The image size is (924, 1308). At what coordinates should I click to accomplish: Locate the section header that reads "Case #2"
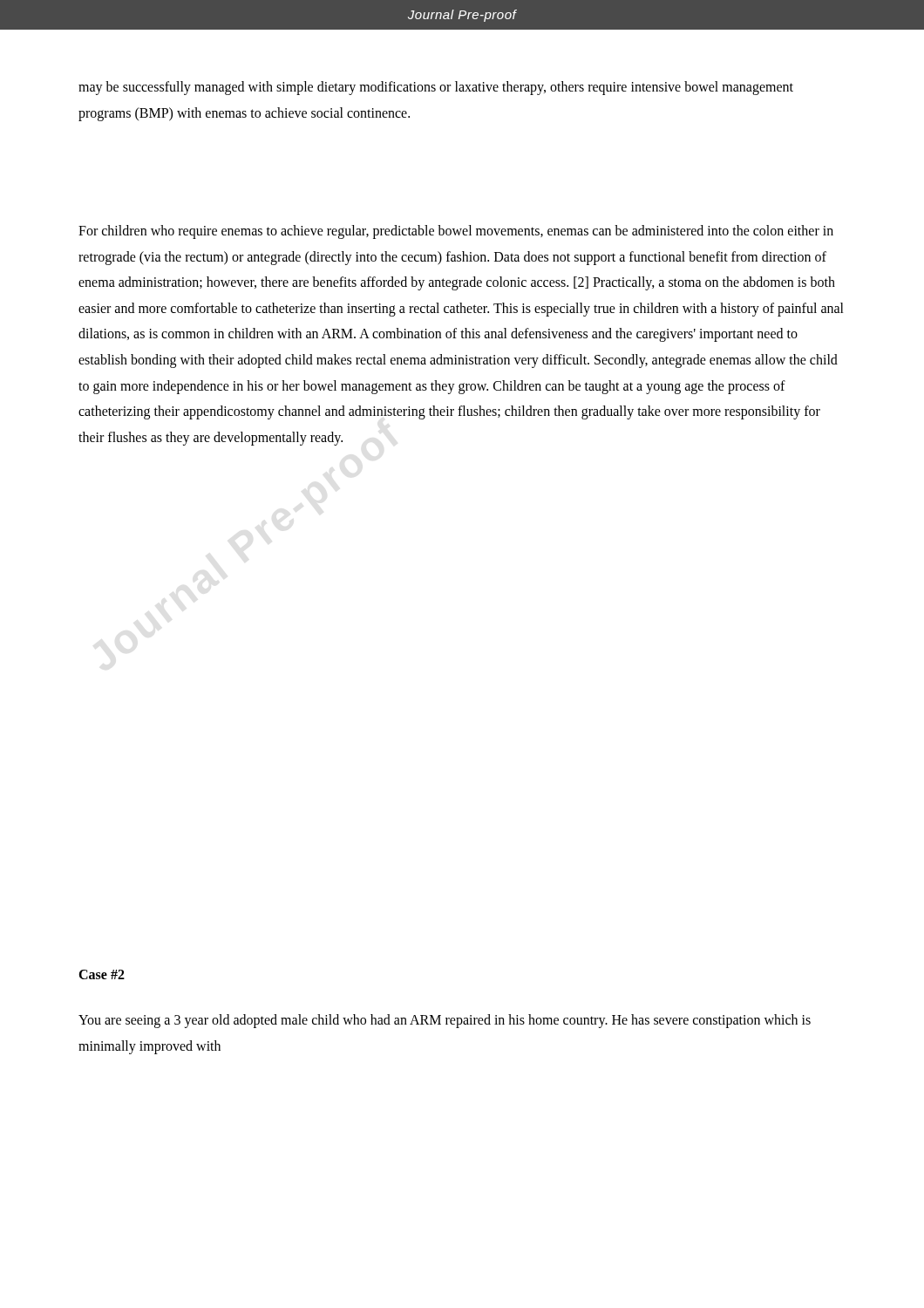pyautogui.click(x=102, y=974)
